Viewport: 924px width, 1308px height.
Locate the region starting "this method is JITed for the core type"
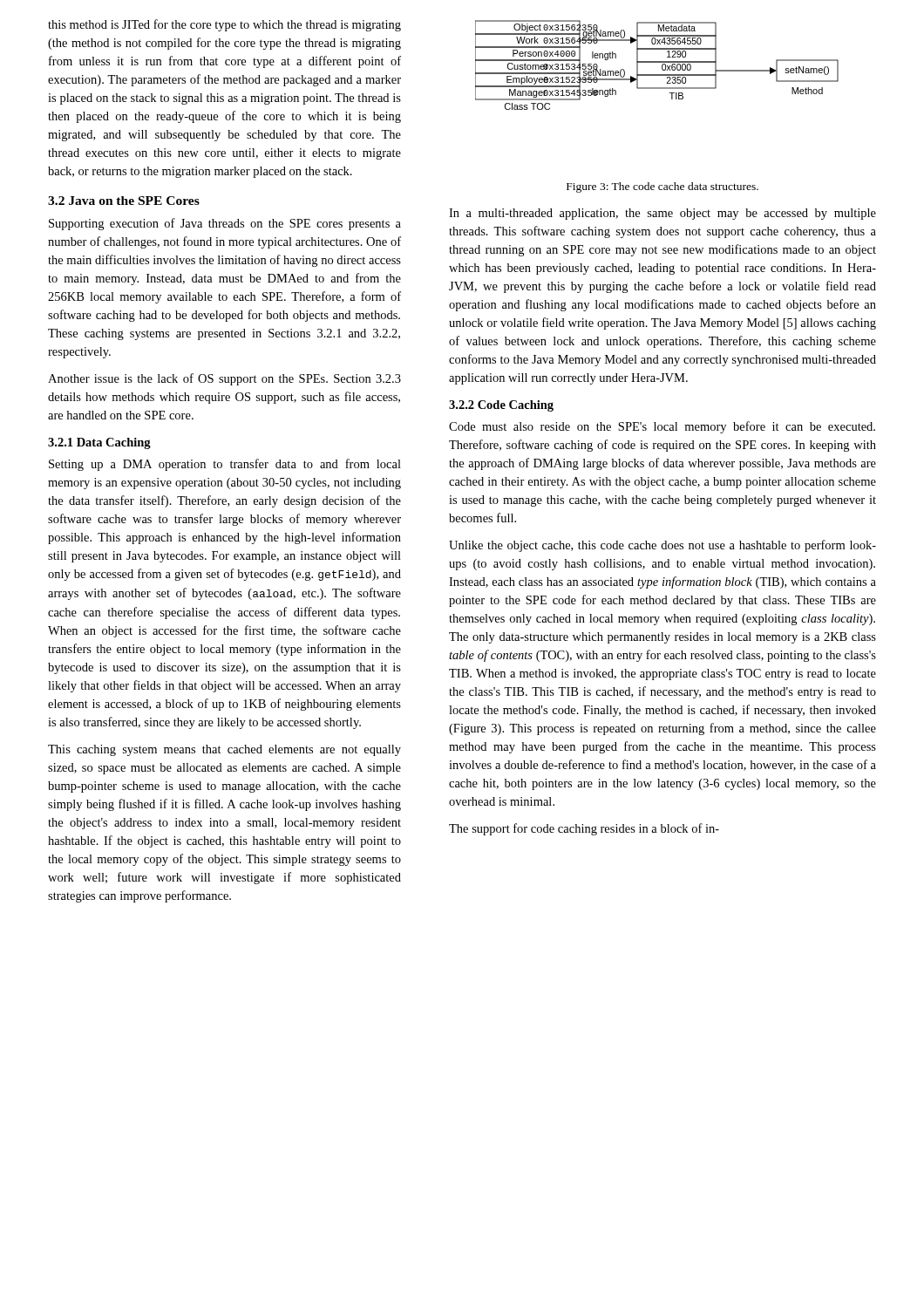click(x=224, y=98)
